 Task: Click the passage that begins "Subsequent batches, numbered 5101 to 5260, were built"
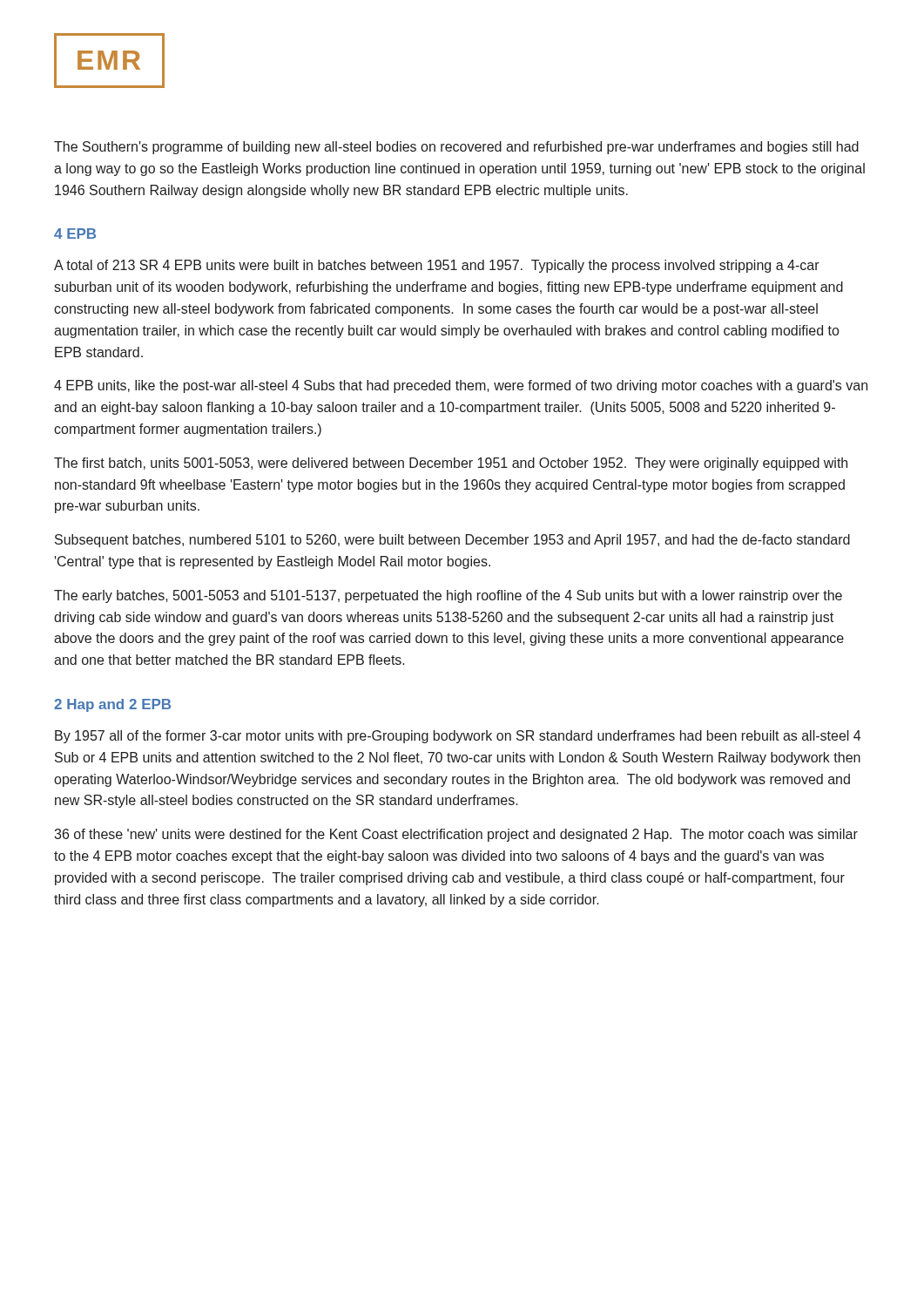(x=462, y=551)
